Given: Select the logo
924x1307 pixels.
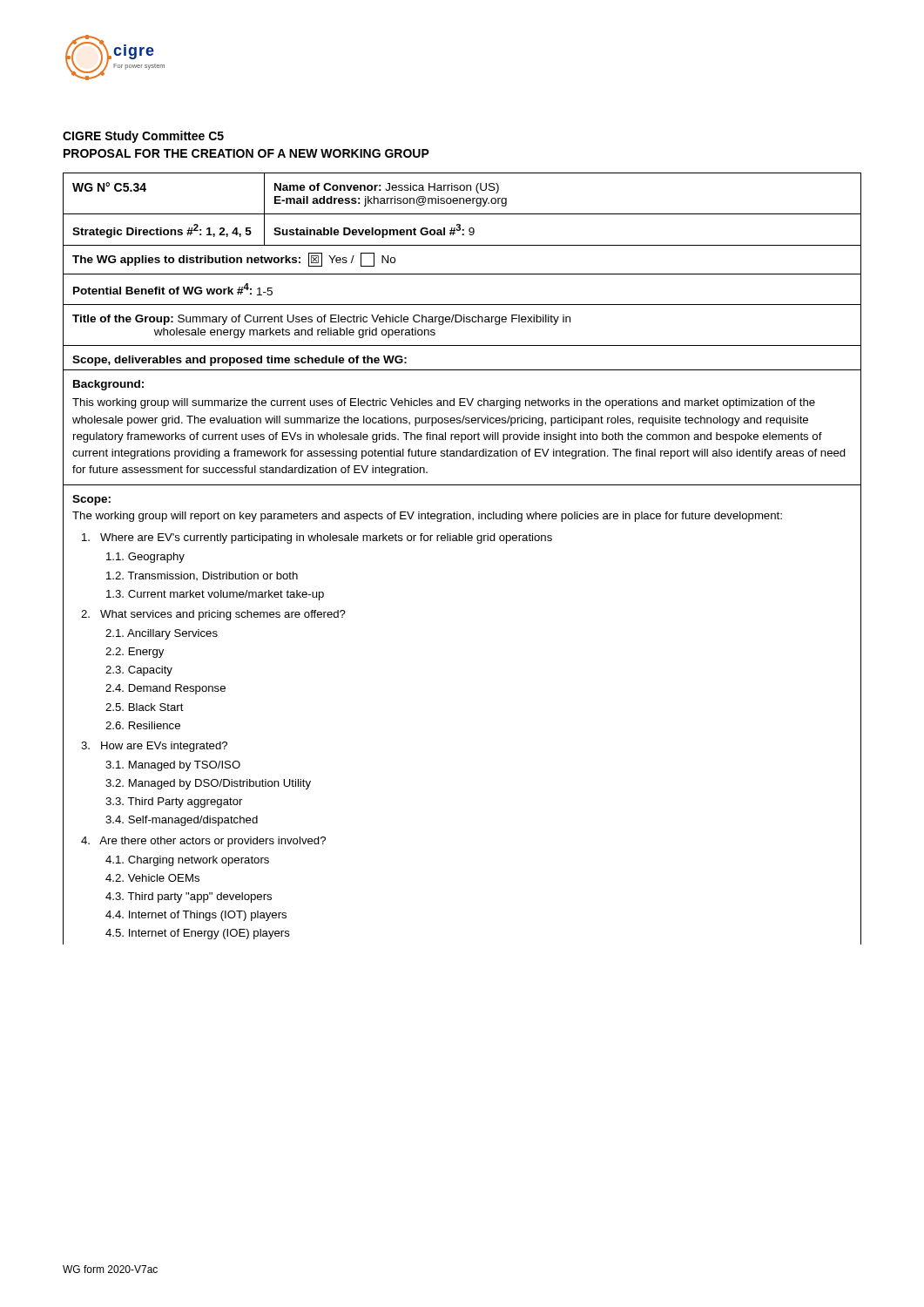Looking at the screenshot, I should tap(115, 62).
